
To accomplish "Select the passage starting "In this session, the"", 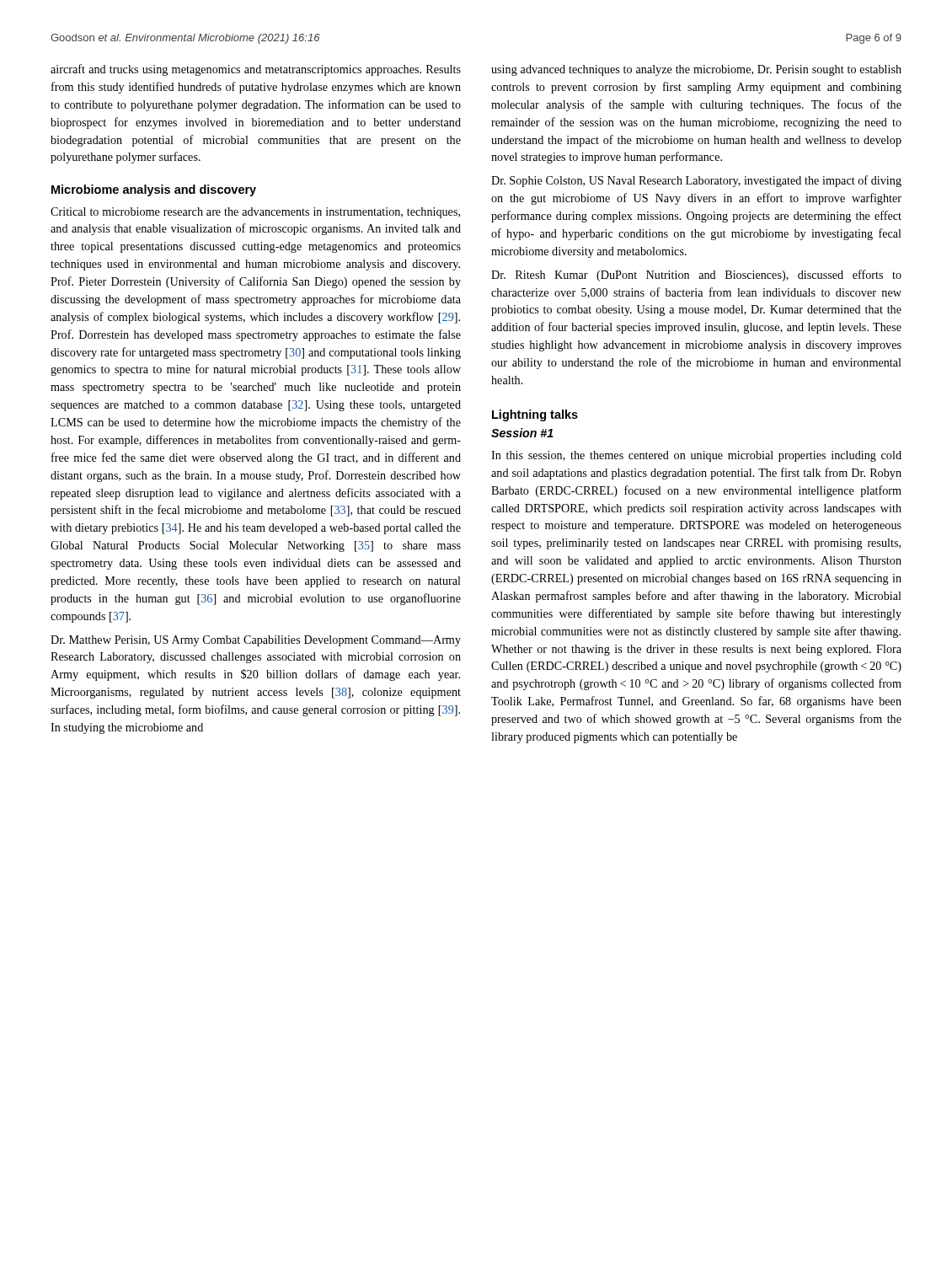I will [x=696, y=596].
